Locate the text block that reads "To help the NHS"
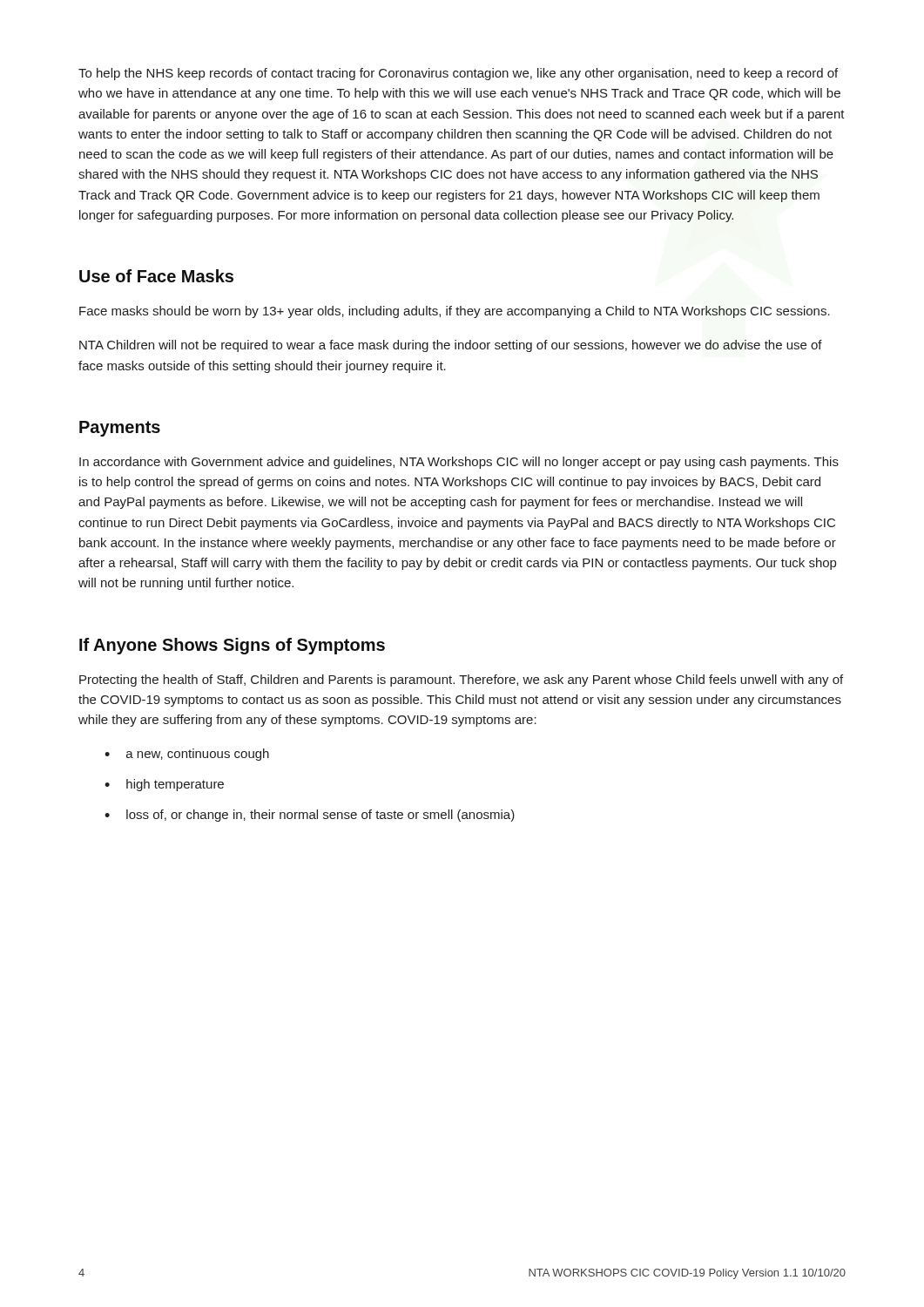This screenshot has width=924, height=1307. (x=462, y=144)
